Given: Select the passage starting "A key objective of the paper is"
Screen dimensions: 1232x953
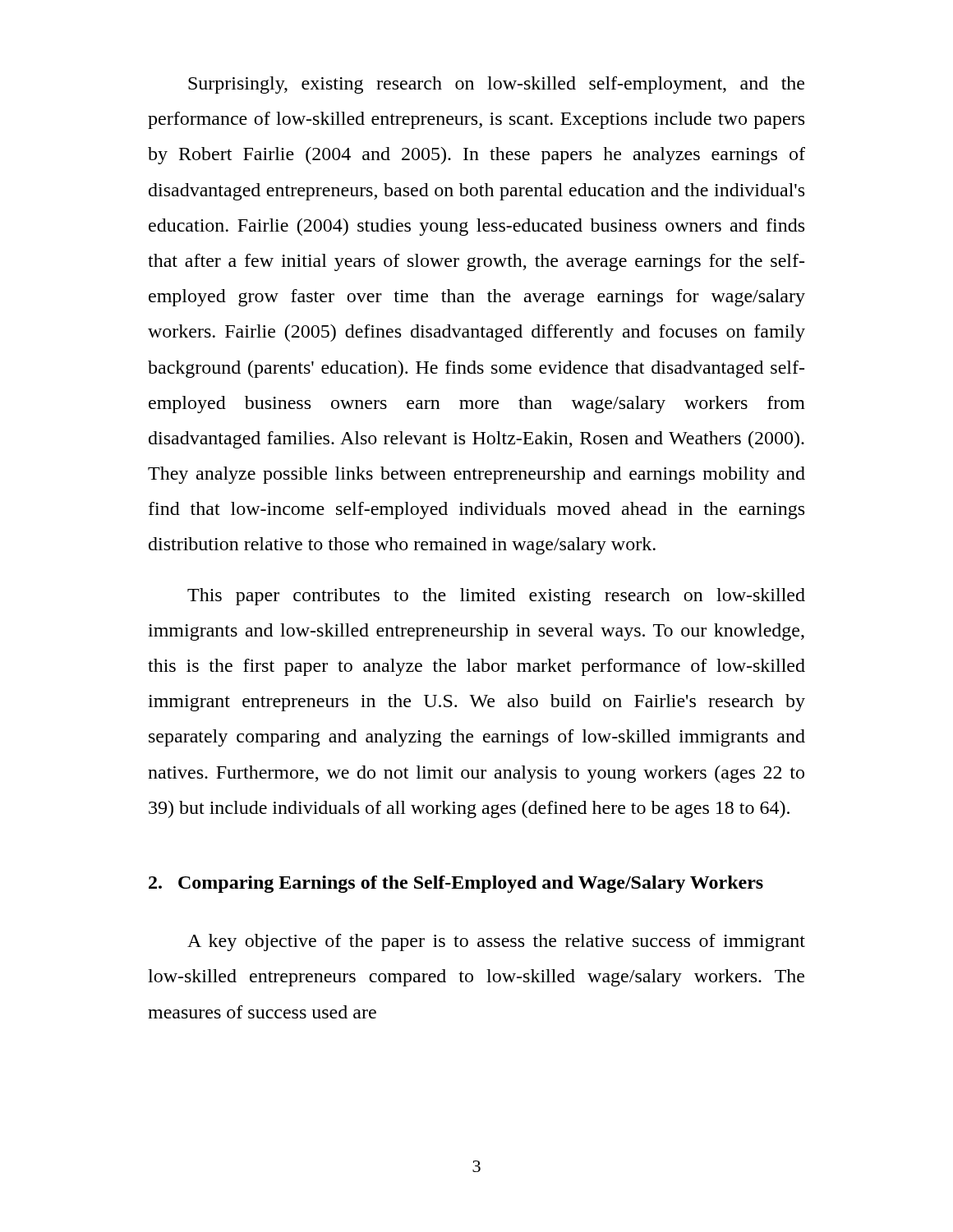Looking at the screenshot, I should tap(476, 976).
